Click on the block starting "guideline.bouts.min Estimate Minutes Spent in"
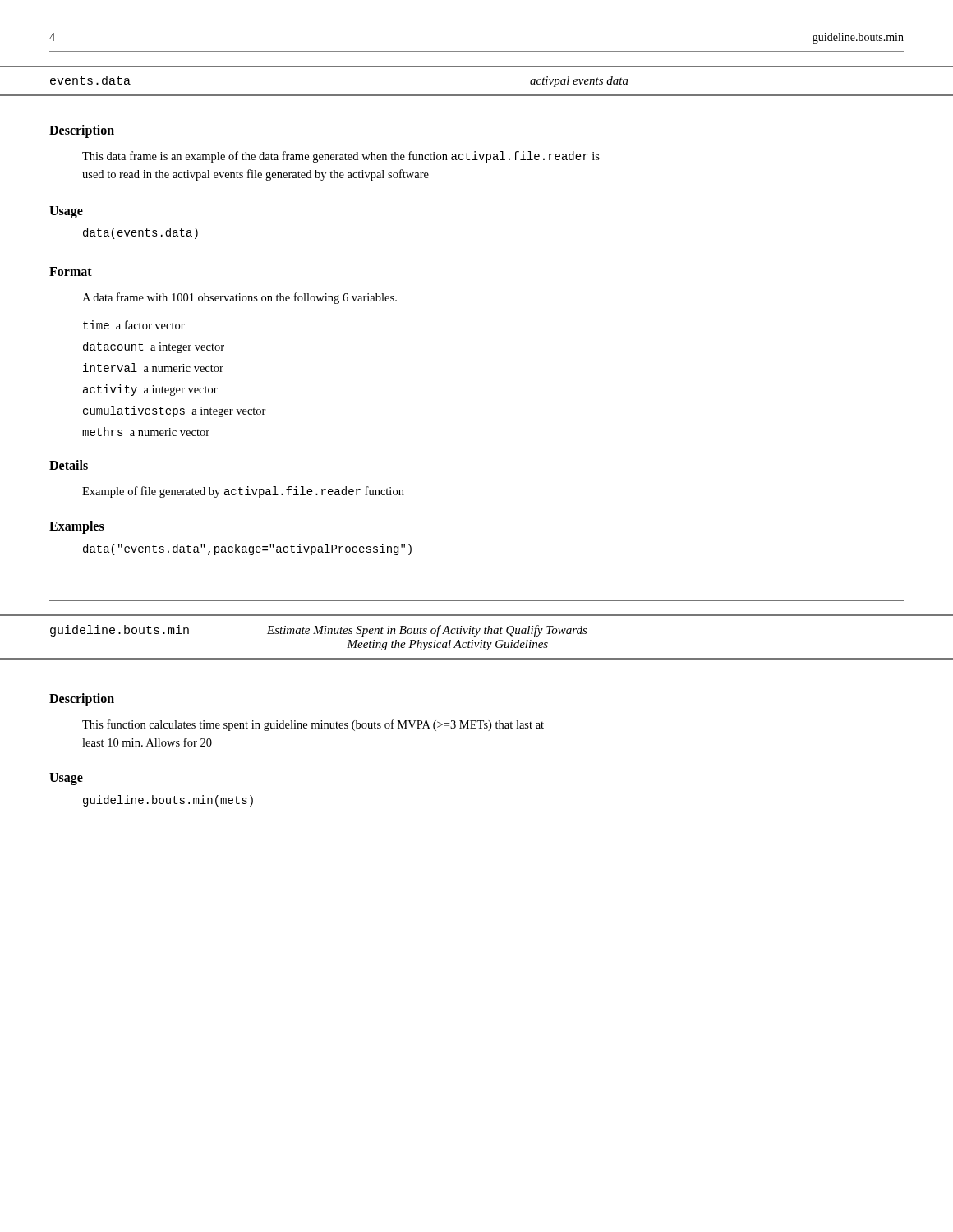Image resolution: width=953 pixels, height=1232 pixels. click(x=476, y=637)
